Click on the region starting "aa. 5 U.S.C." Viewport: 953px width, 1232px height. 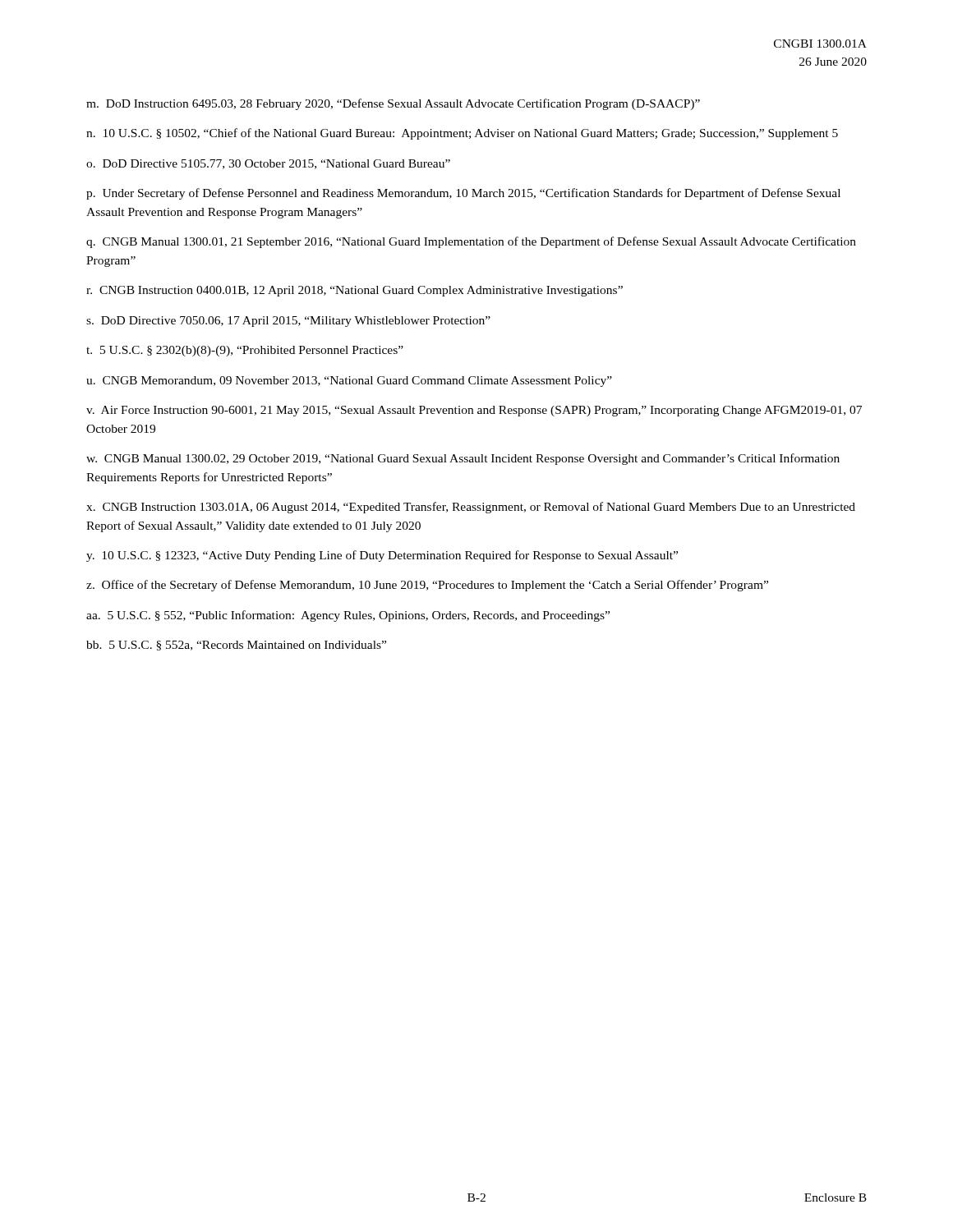coord(348,615)
